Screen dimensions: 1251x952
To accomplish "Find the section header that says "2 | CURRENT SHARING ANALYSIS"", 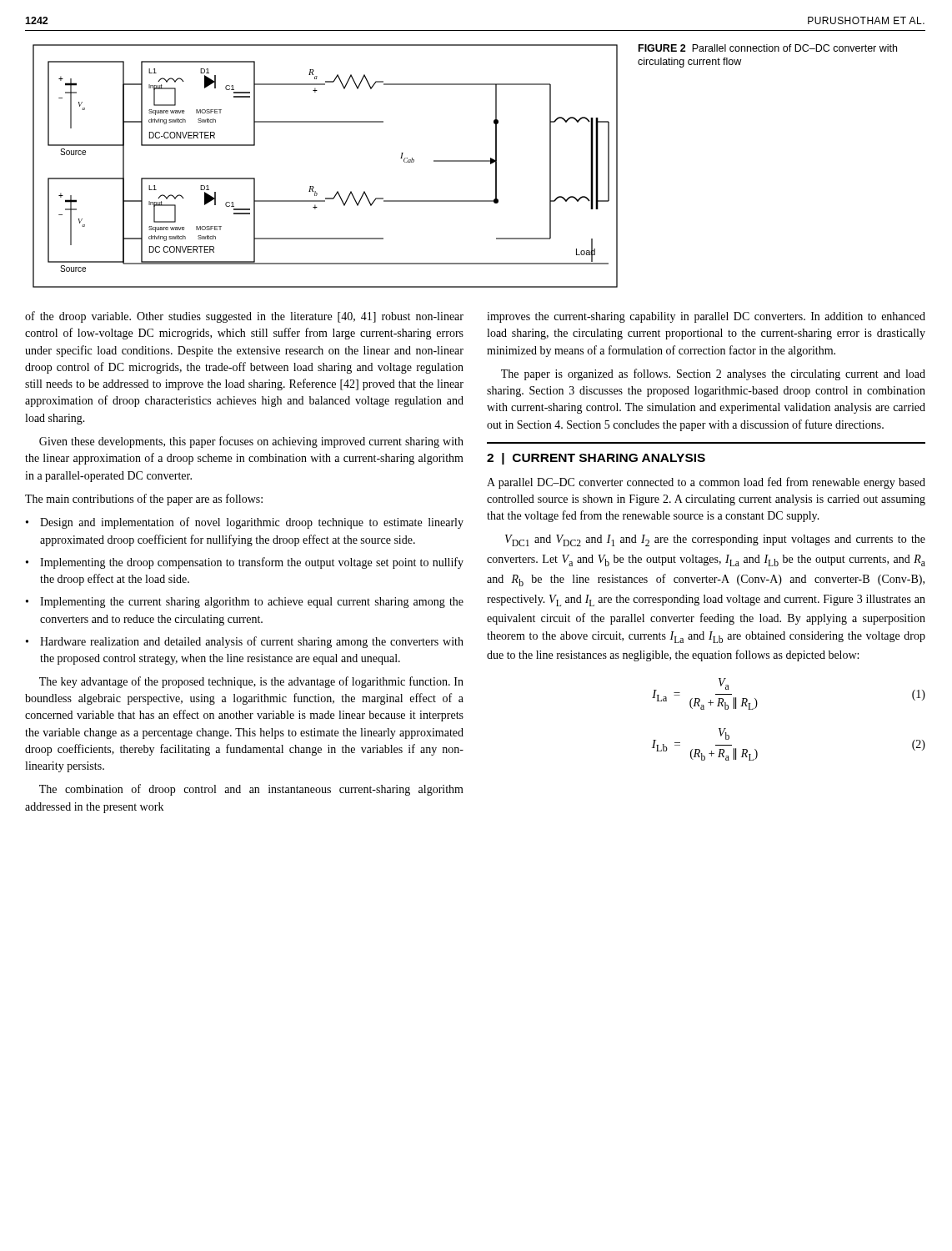I will 596,458.
